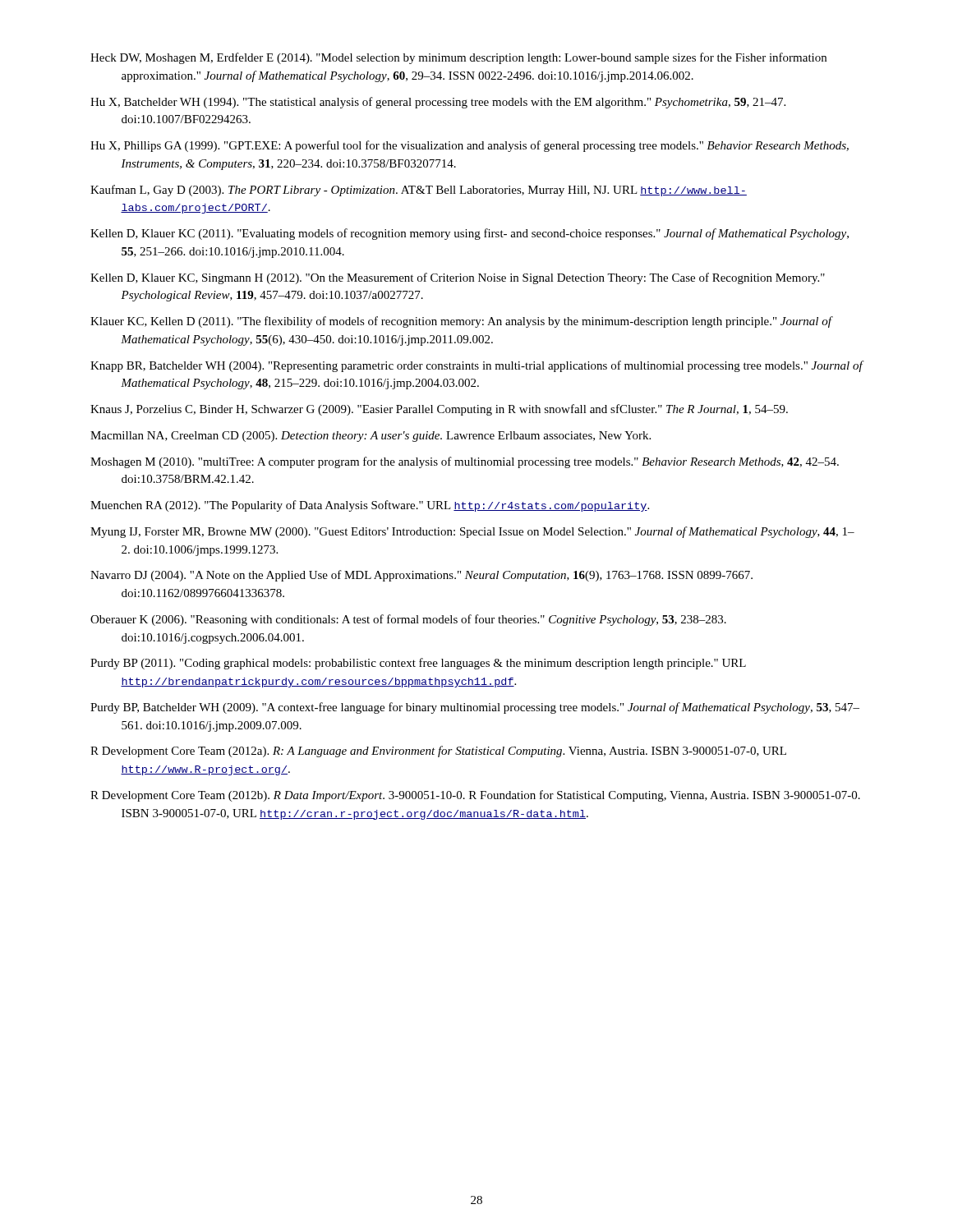This screenshot has height=1232, width=953.
Task: Locate the list item containing "Knaus J, Porzelius C,"
Action: click(x=439, y=409)
